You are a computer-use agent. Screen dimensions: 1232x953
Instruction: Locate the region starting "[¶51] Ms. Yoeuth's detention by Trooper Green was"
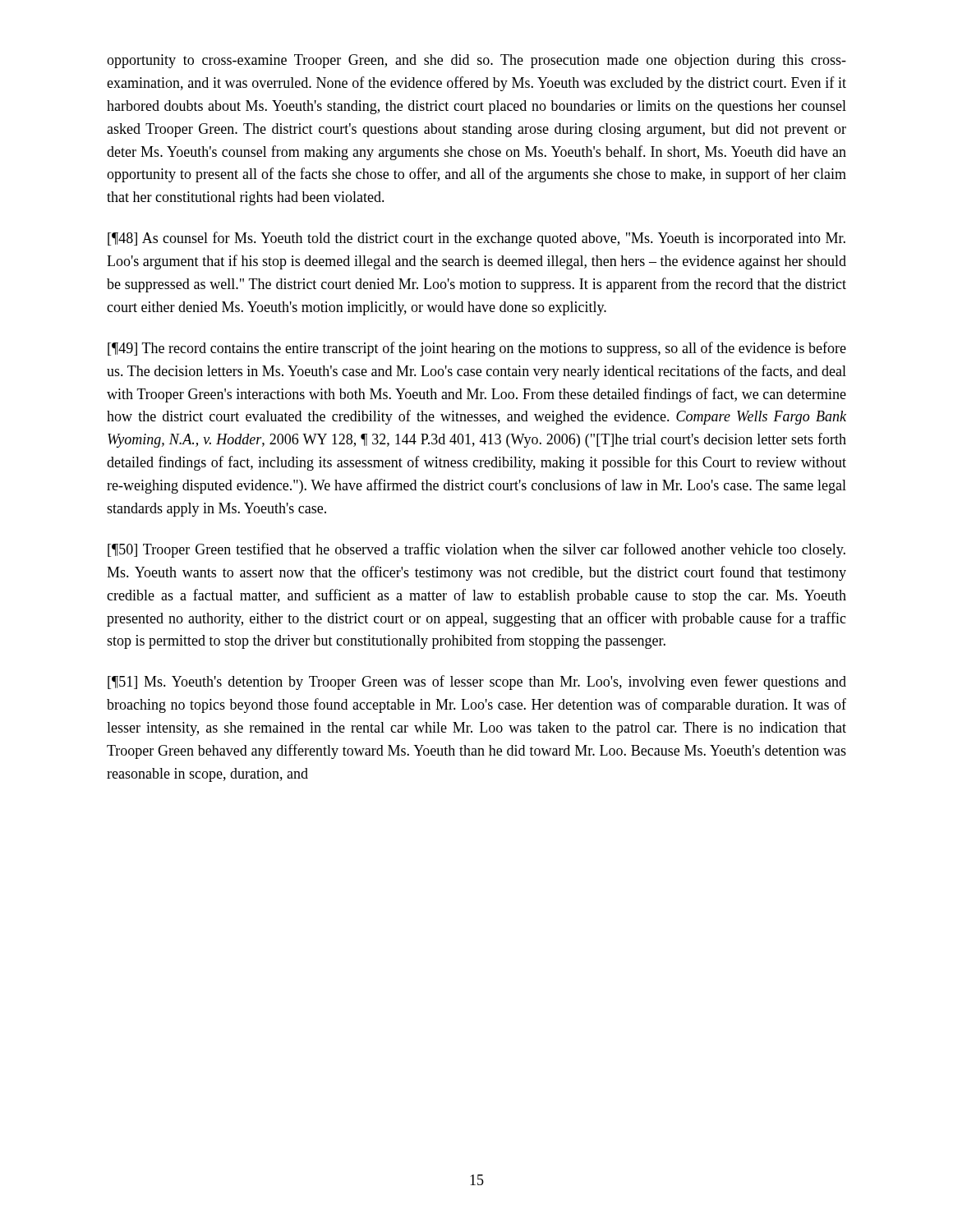point(476,728)
